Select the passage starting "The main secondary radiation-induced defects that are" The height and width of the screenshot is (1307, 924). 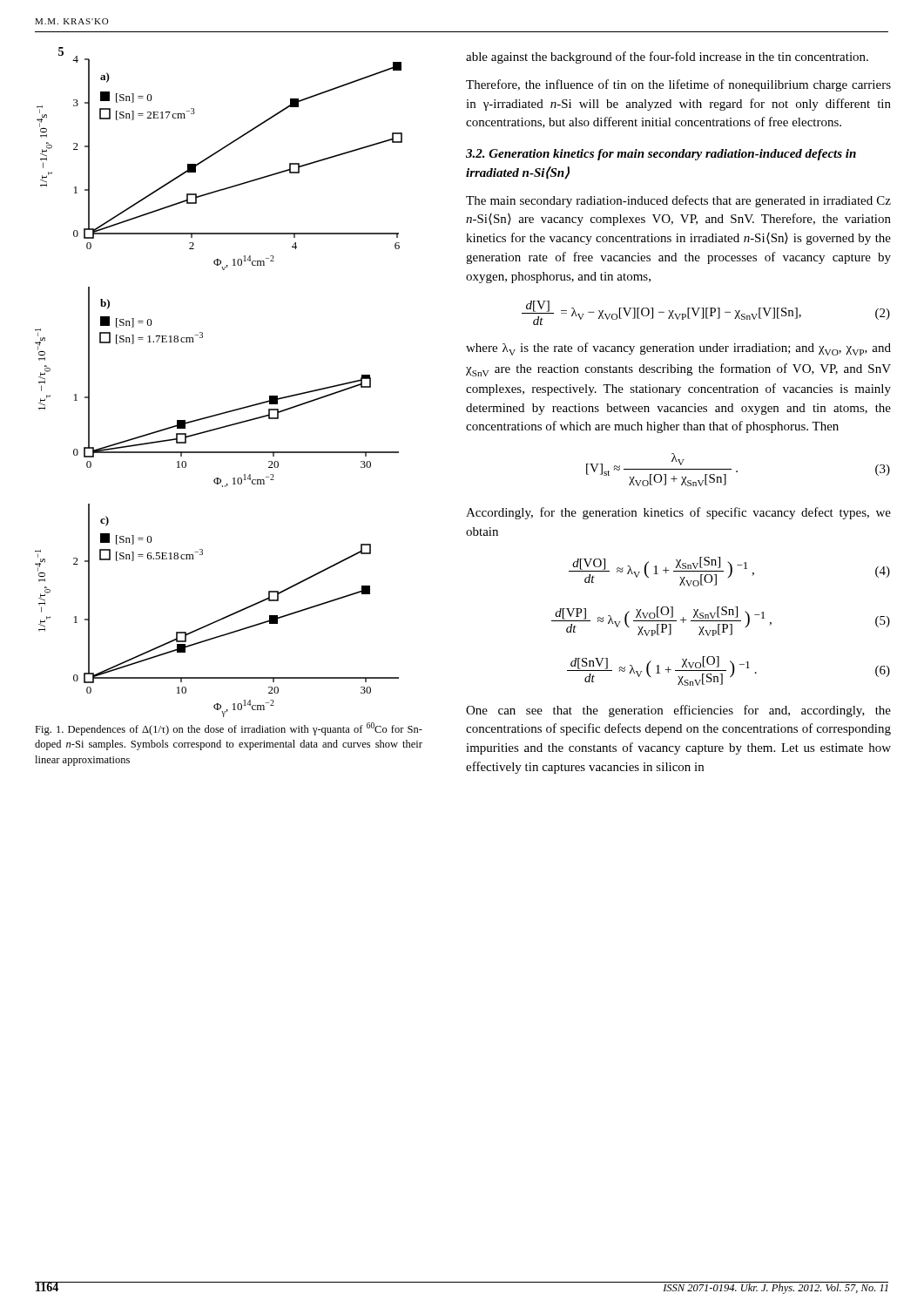point(678,238)
